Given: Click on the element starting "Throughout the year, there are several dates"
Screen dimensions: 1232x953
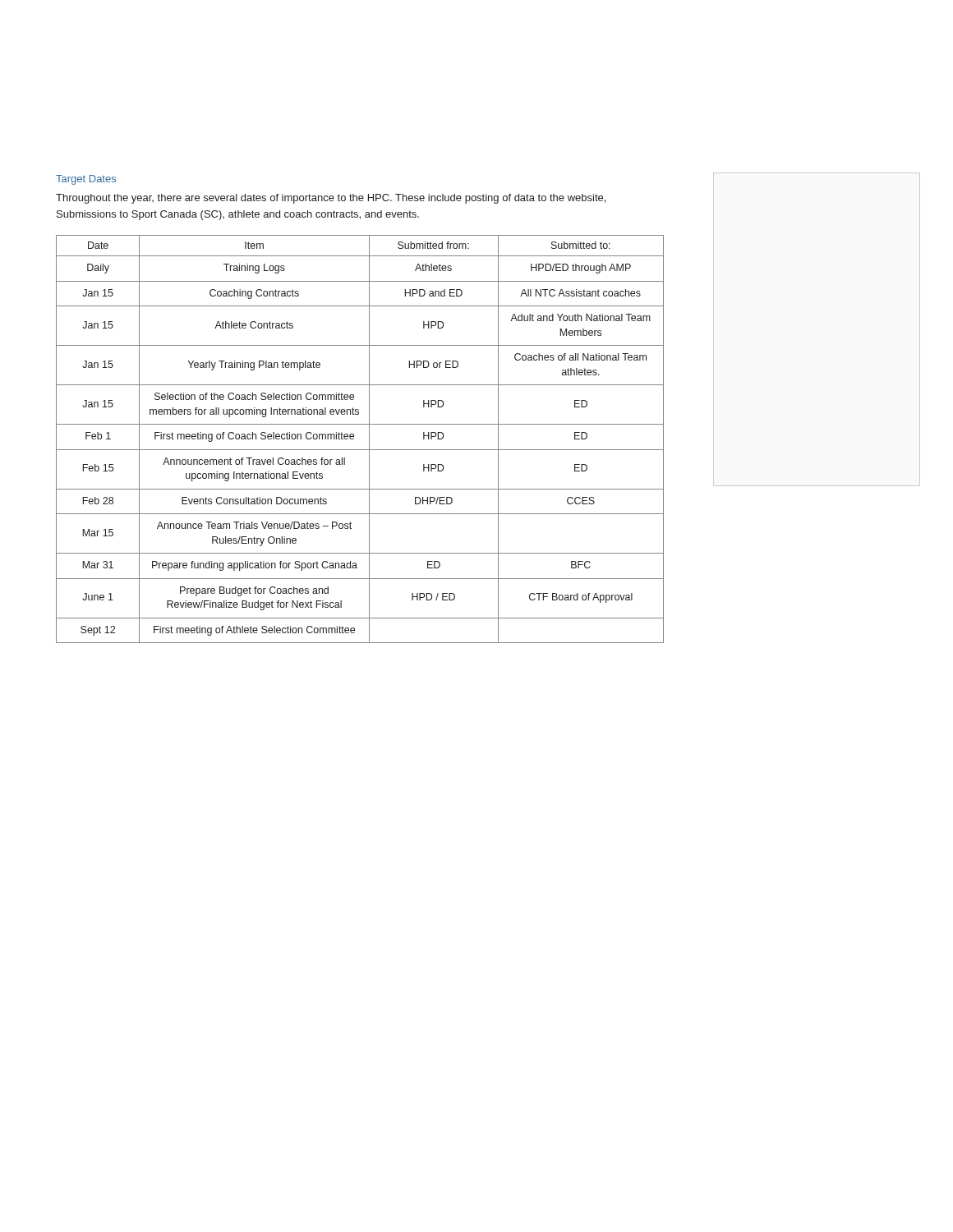Looking at the screenshot, I should click(331, 205).
